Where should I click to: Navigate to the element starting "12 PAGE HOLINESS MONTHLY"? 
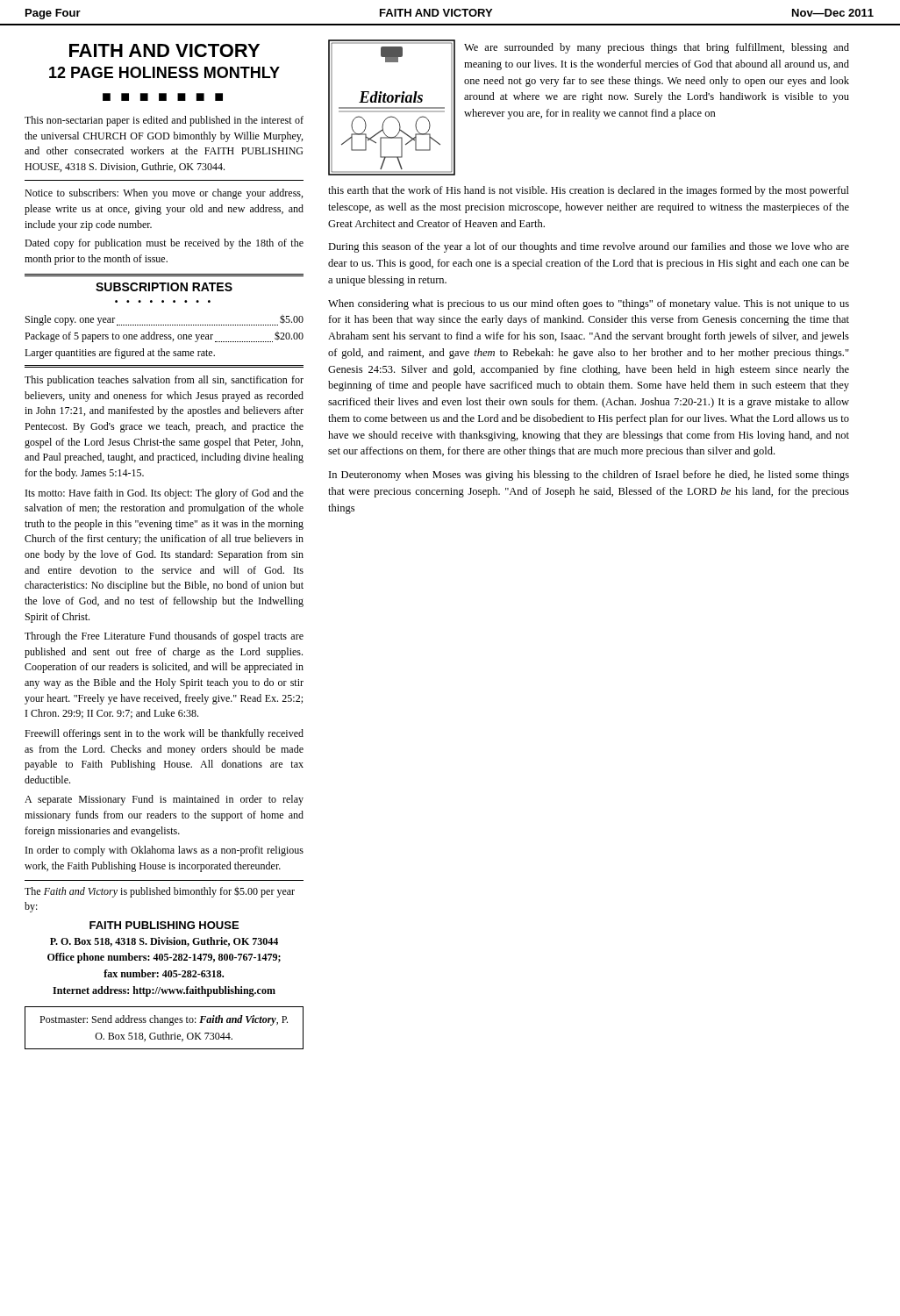point(164,73)
